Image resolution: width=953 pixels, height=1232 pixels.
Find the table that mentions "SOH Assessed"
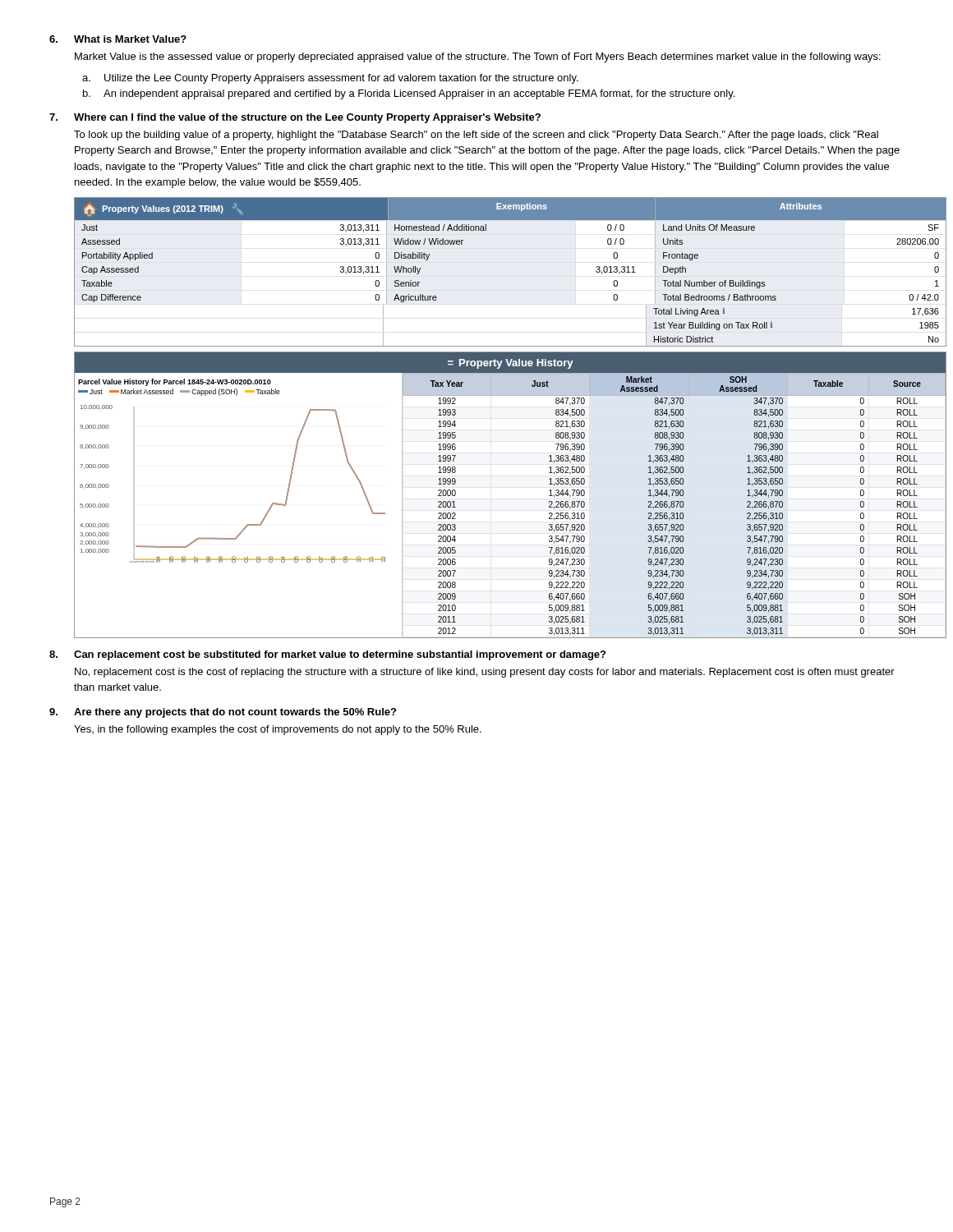point(674,505)
